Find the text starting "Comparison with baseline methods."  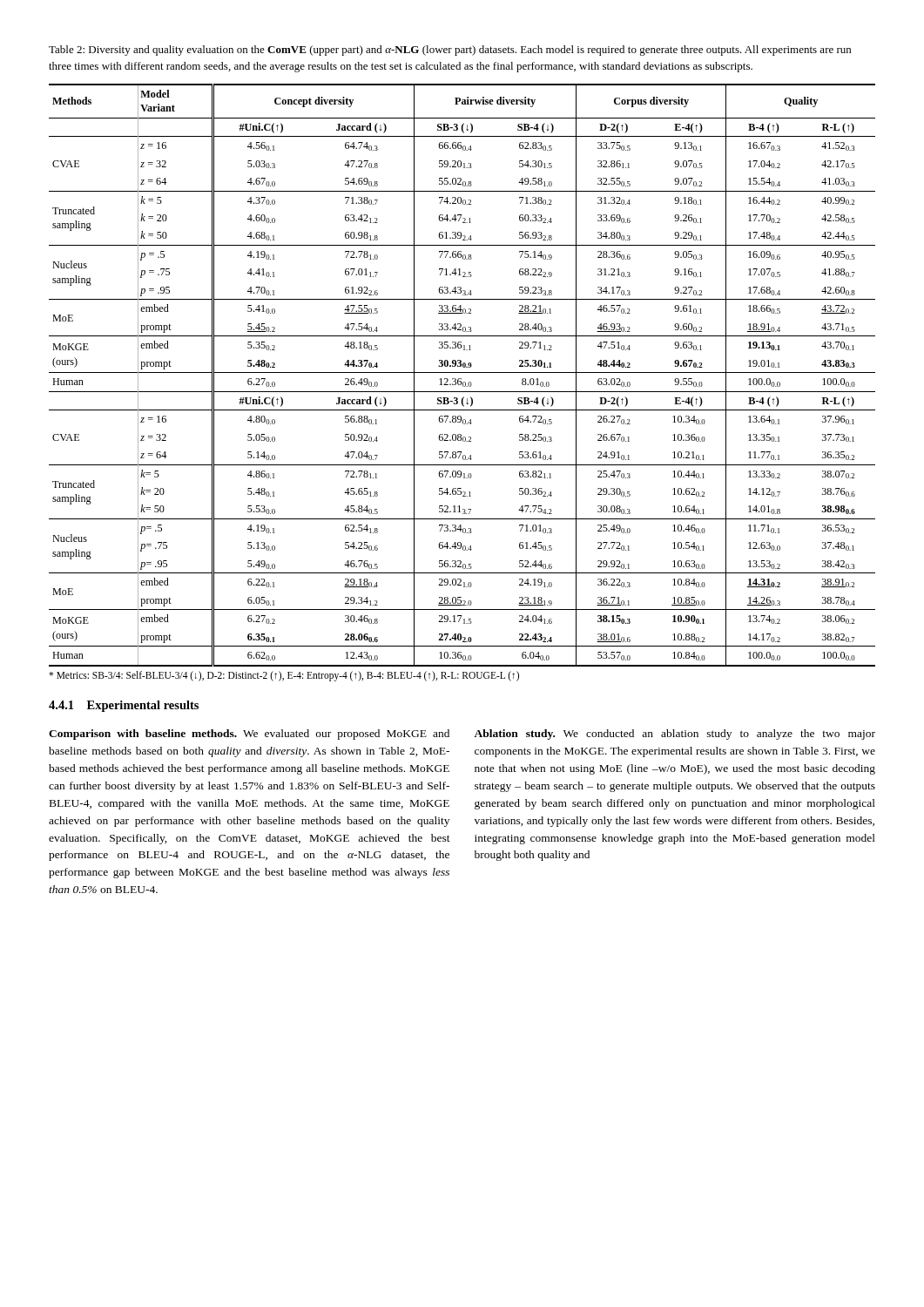click(249, 812)
